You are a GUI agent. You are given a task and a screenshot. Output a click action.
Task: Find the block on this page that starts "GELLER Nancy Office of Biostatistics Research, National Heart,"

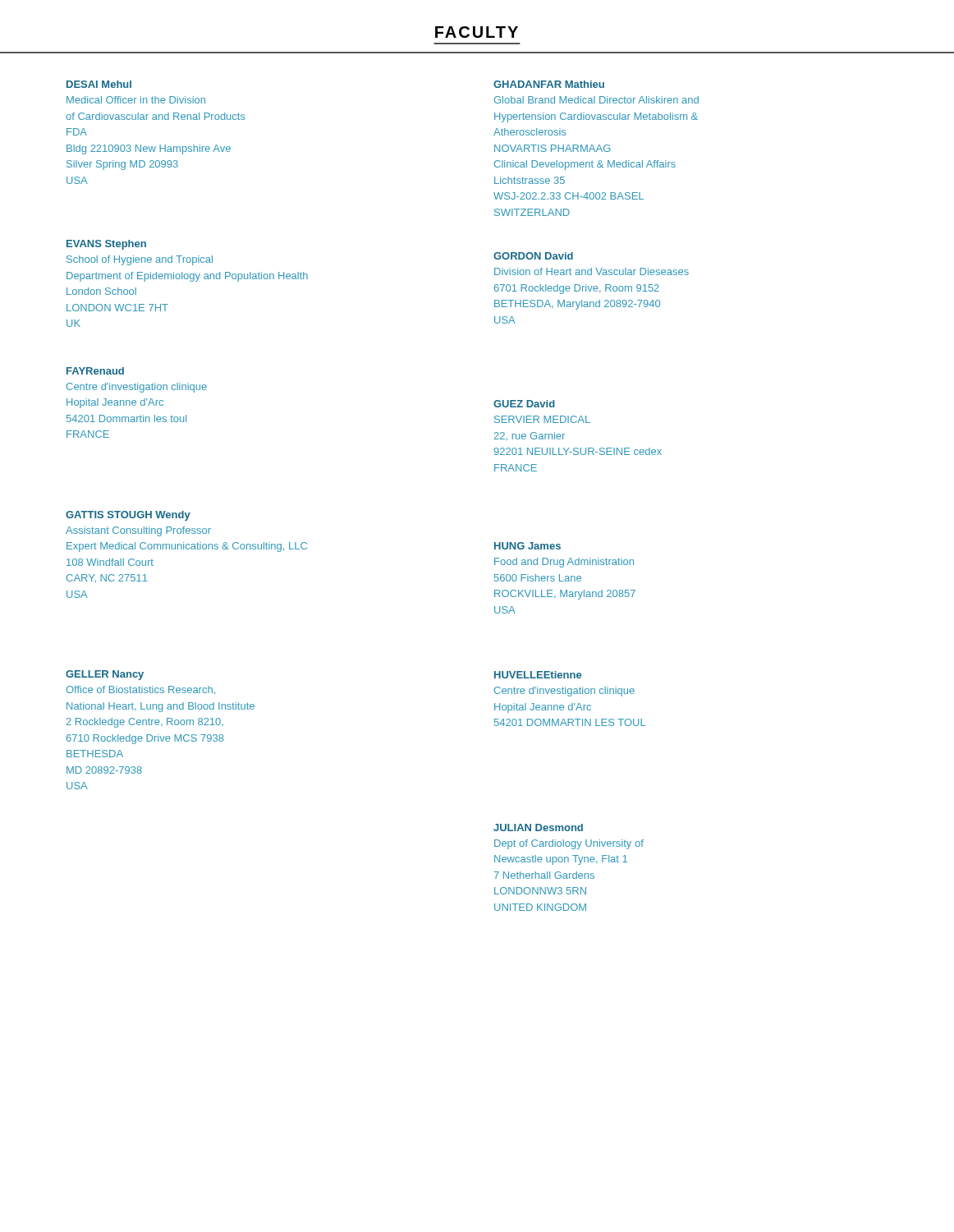click(x=105, y=675)
